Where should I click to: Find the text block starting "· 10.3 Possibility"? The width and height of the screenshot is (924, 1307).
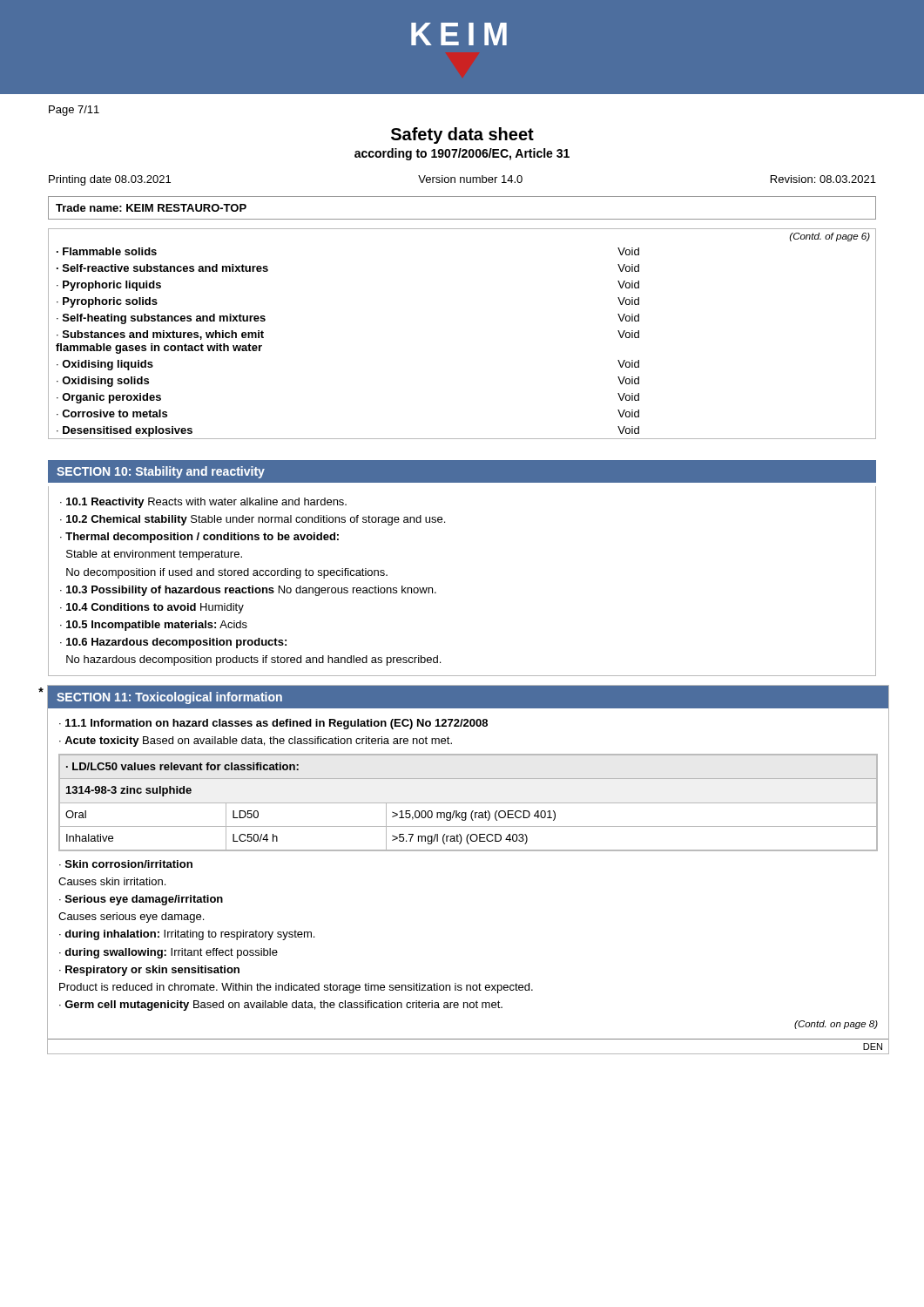point(248,589)
